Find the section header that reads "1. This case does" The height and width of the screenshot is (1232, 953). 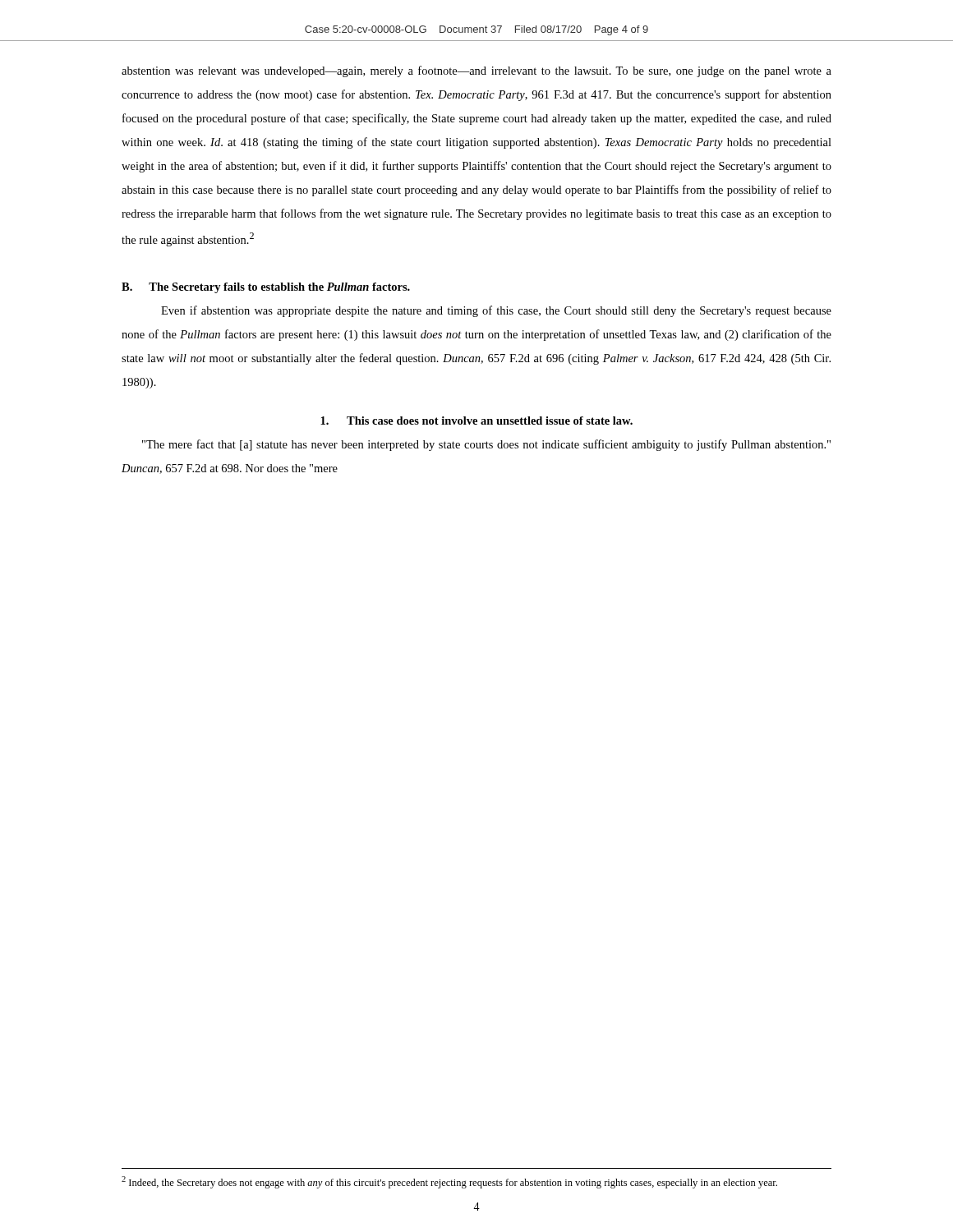(x=476, y=420)
